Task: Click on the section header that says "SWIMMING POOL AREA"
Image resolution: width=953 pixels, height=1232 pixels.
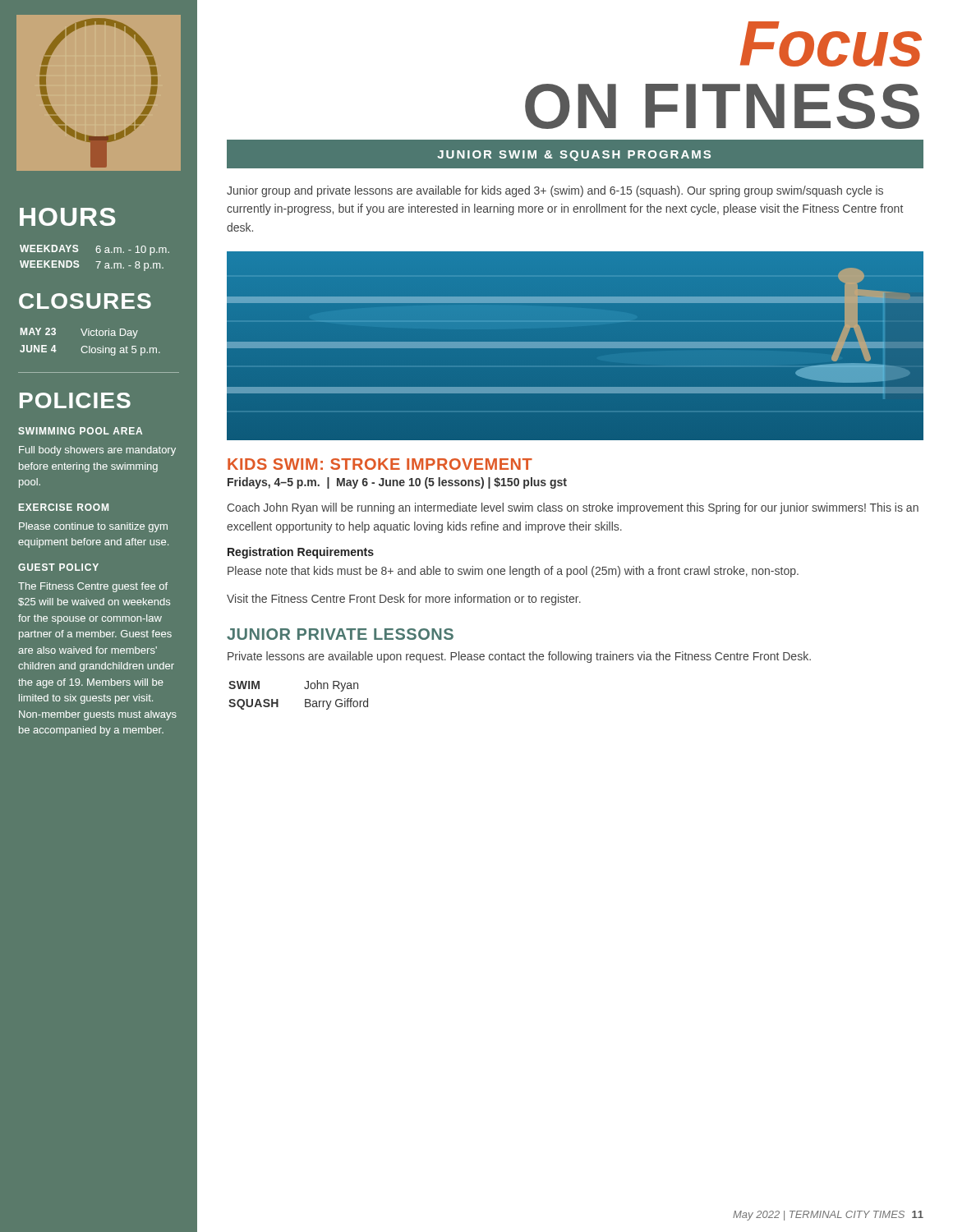Action: click(81, 431)
